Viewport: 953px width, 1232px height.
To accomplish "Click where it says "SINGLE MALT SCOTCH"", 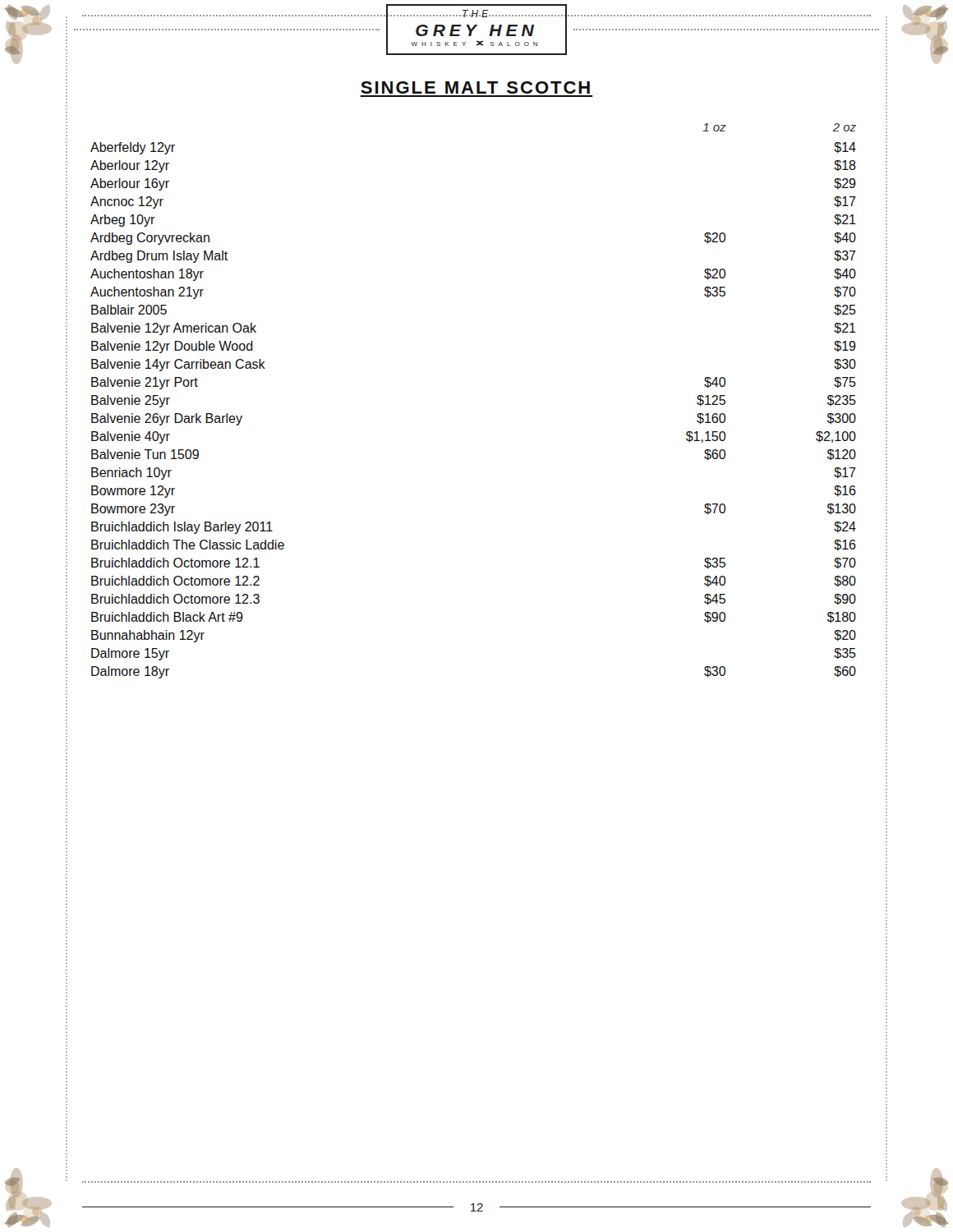I will (x=476, y=87).
